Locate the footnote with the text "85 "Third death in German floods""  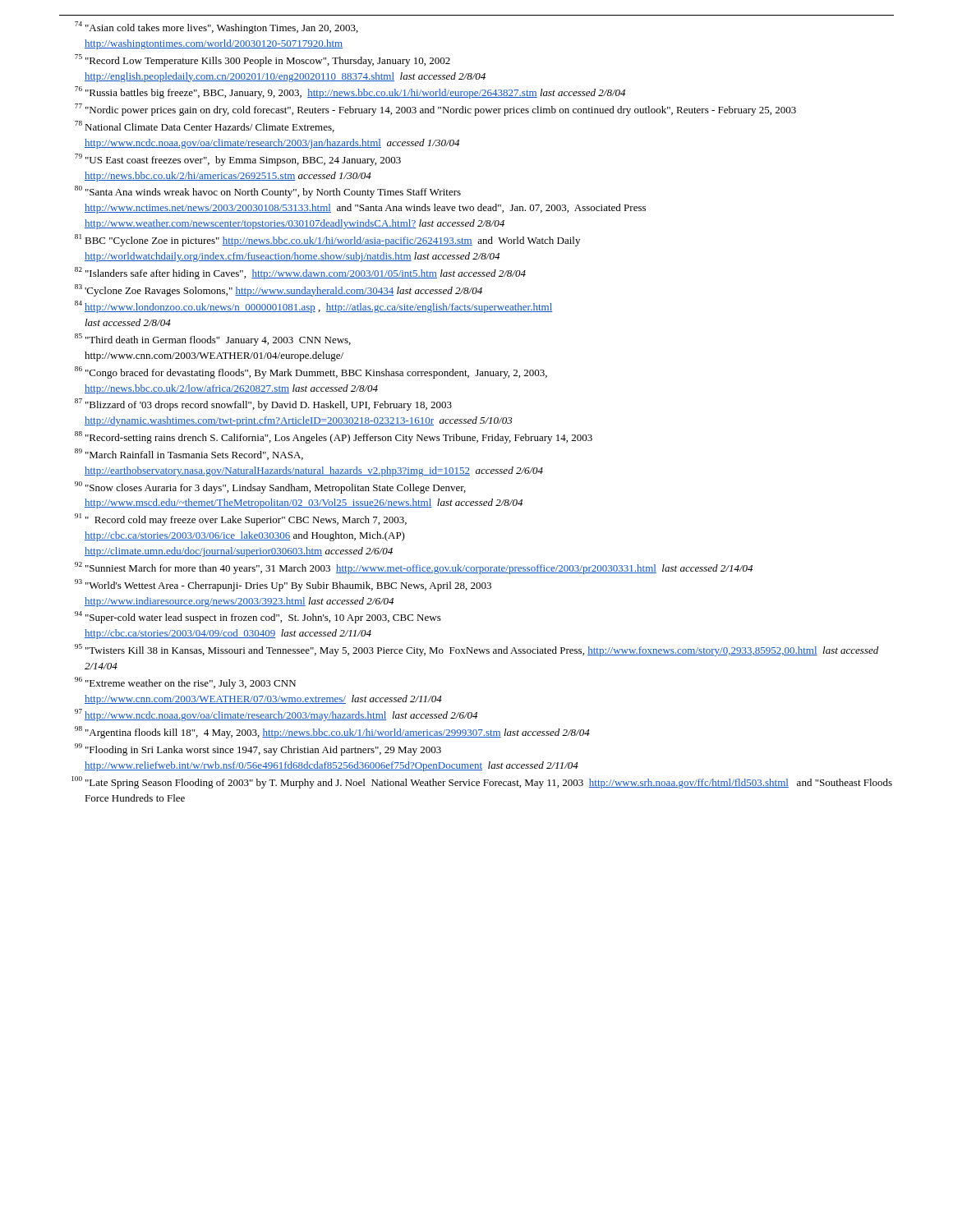213,340
